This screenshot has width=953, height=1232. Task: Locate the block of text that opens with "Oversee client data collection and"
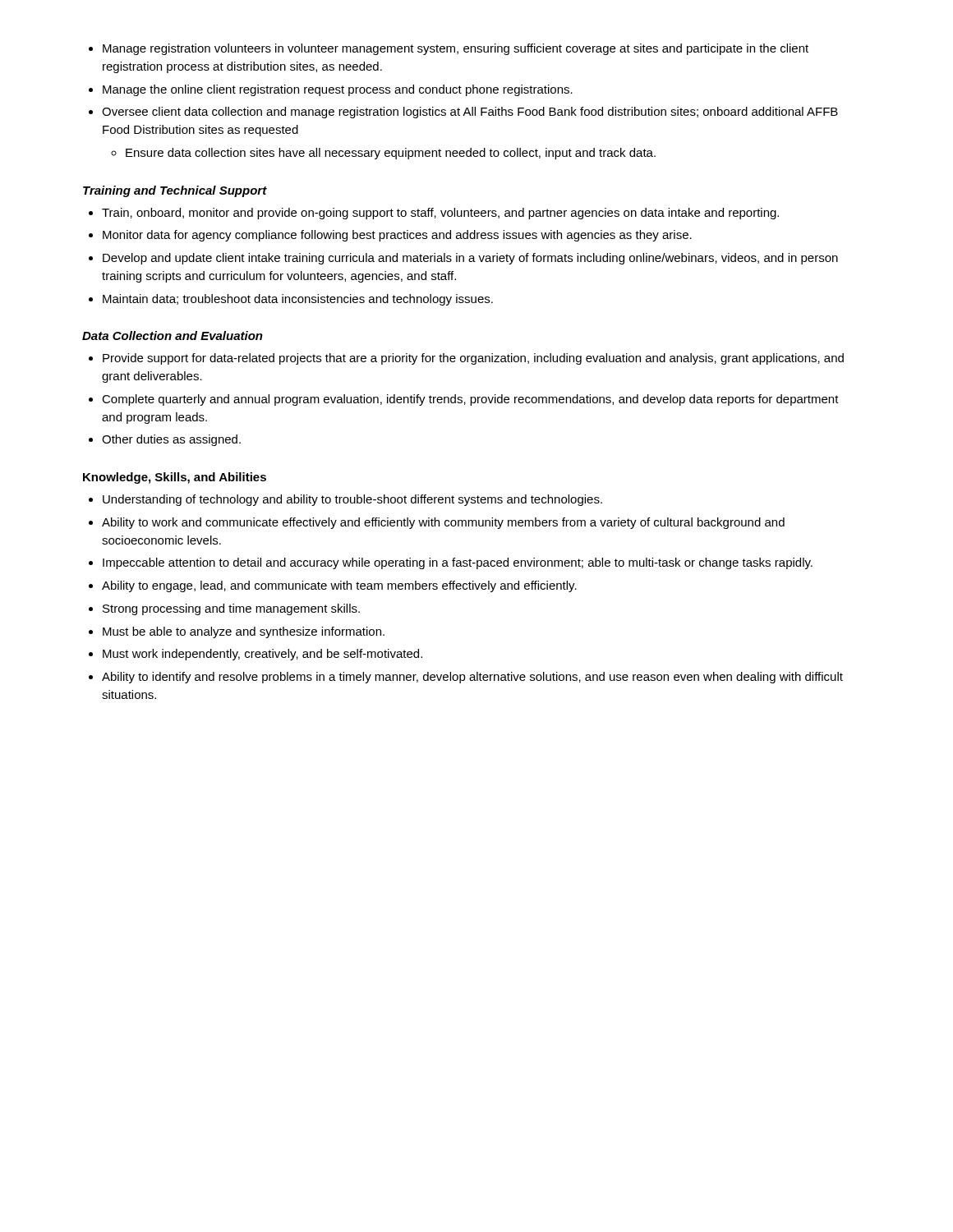coord(470,113)
